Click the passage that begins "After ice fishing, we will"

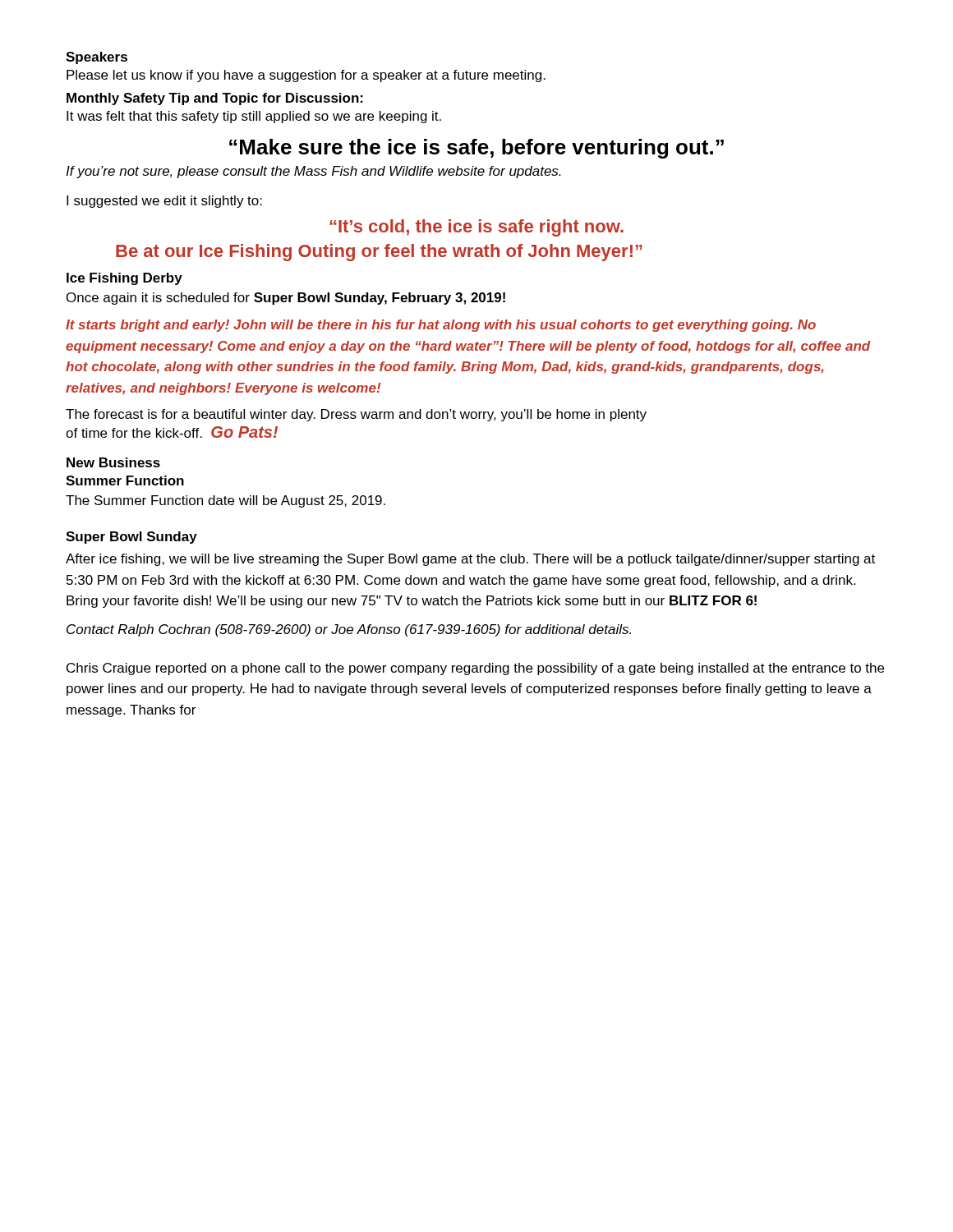(x=470, y=580)
